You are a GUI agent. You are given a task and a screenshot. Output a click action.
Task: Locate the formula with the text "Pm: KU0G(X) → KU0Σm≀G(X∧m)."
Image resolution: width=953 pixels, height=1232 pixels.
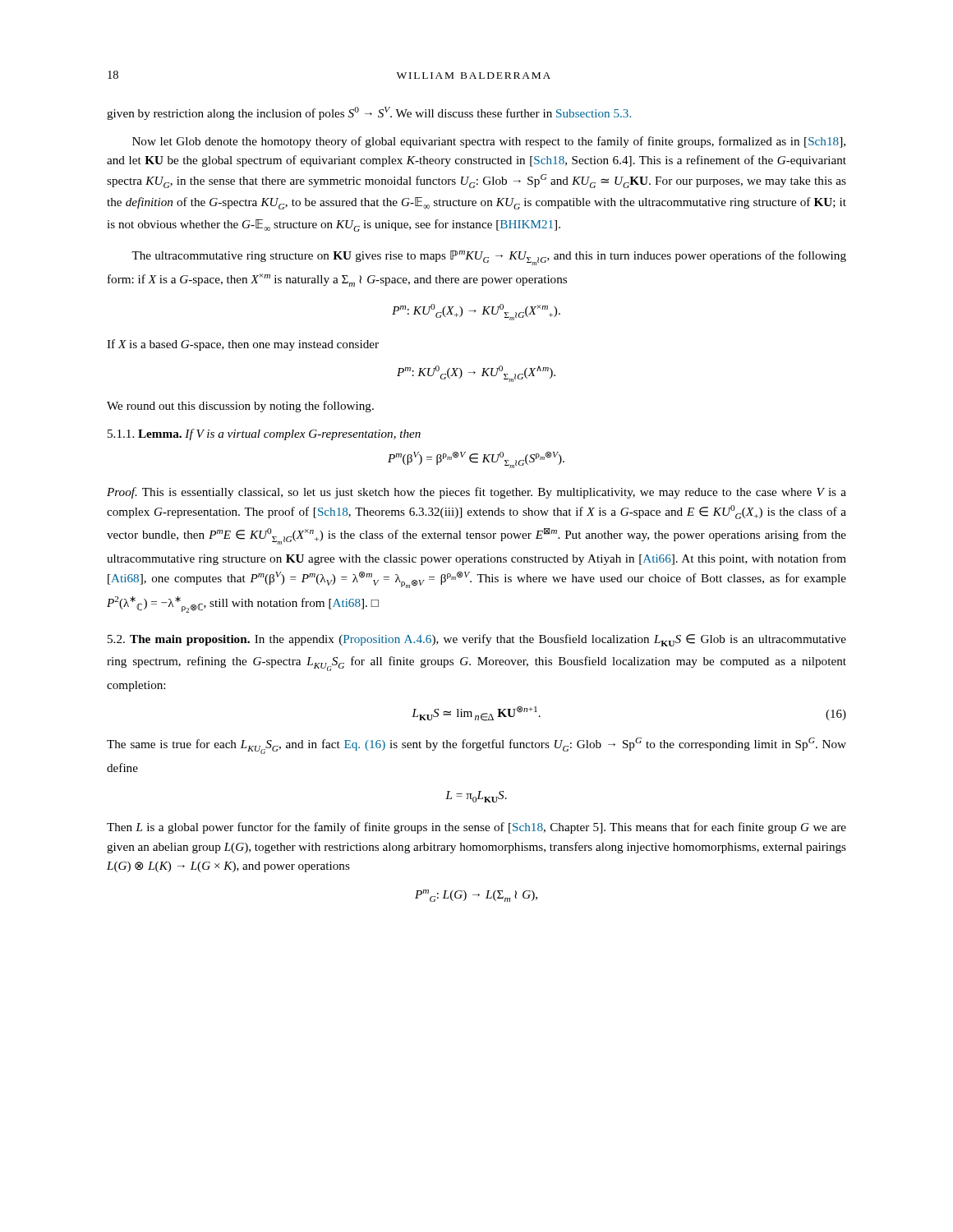(x=476, y=374)
